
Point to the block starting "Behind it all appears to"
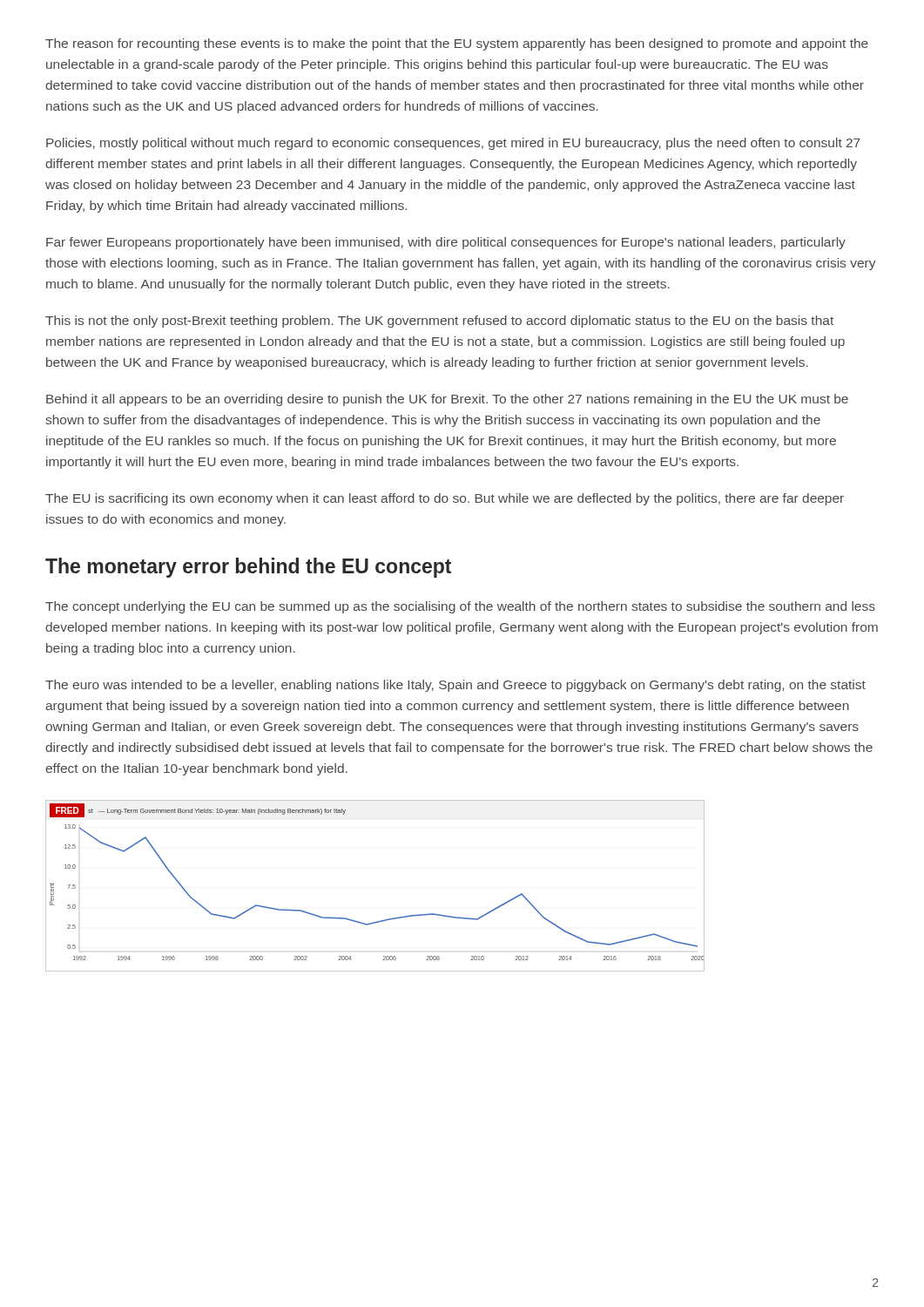tap(447, 430)
